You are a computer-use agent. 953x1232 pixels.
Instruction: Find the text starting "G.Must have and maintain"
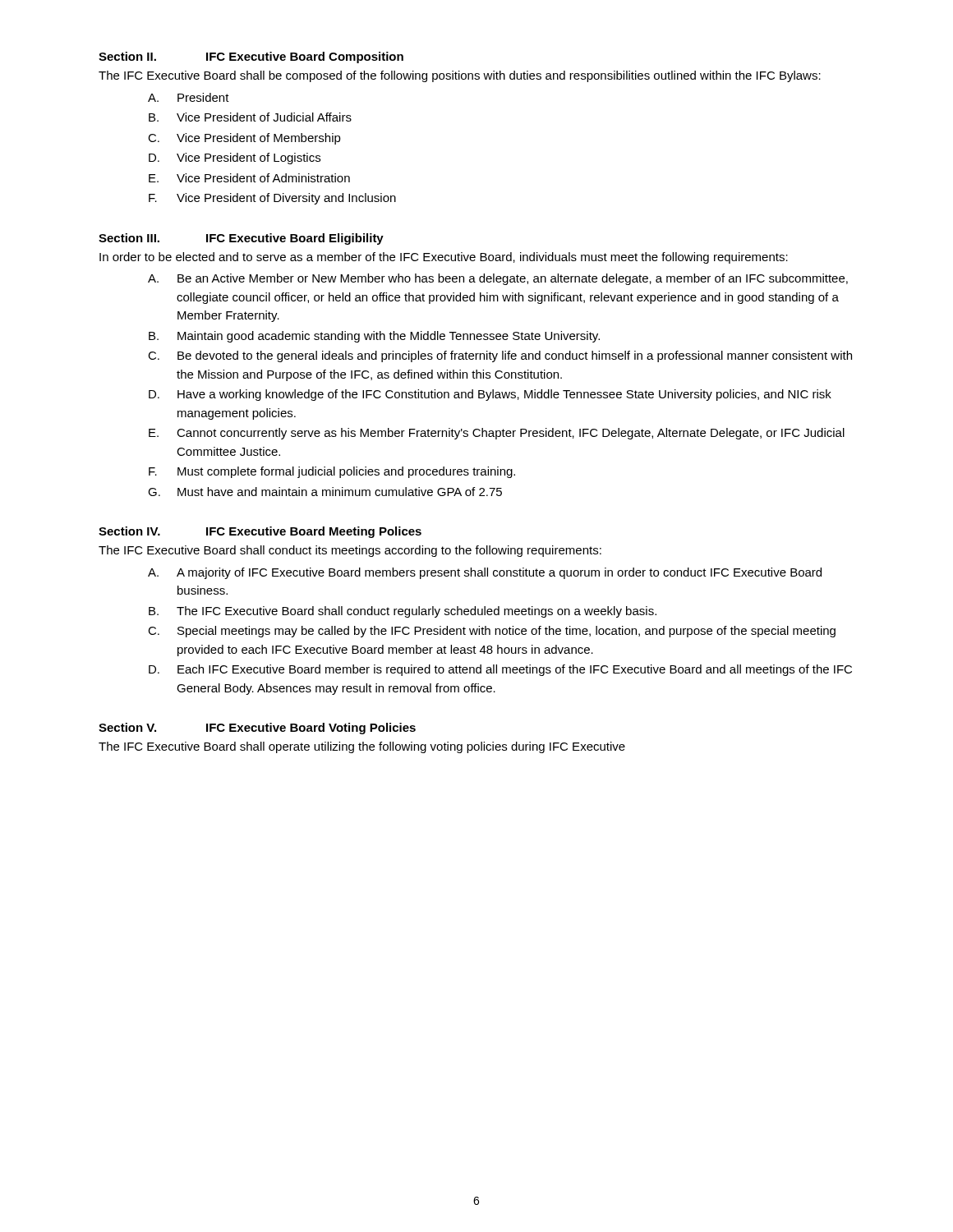[501, 492]
